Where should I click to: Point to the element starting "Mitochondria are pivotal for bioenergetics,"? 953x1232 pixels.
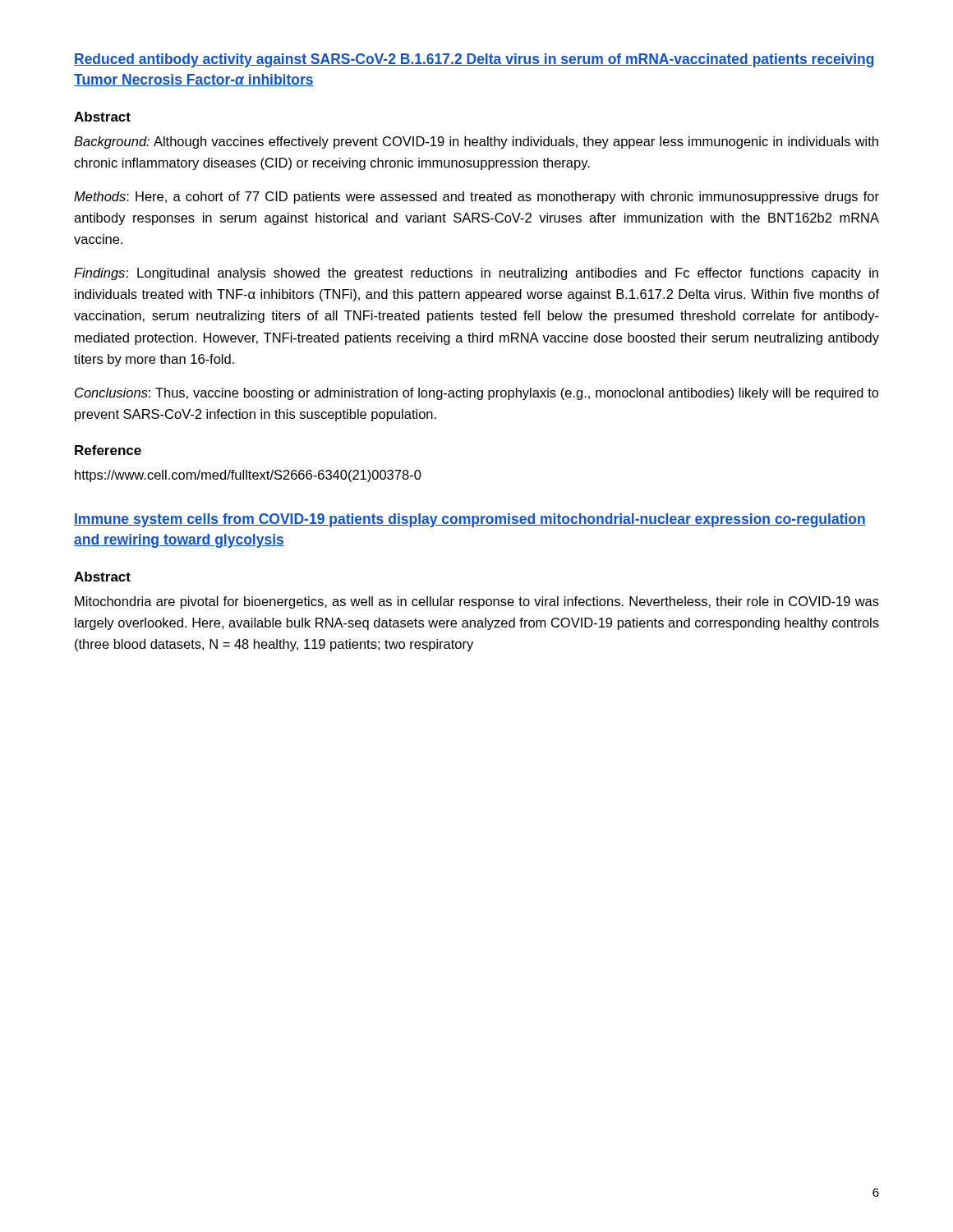(x=476, y=623)
